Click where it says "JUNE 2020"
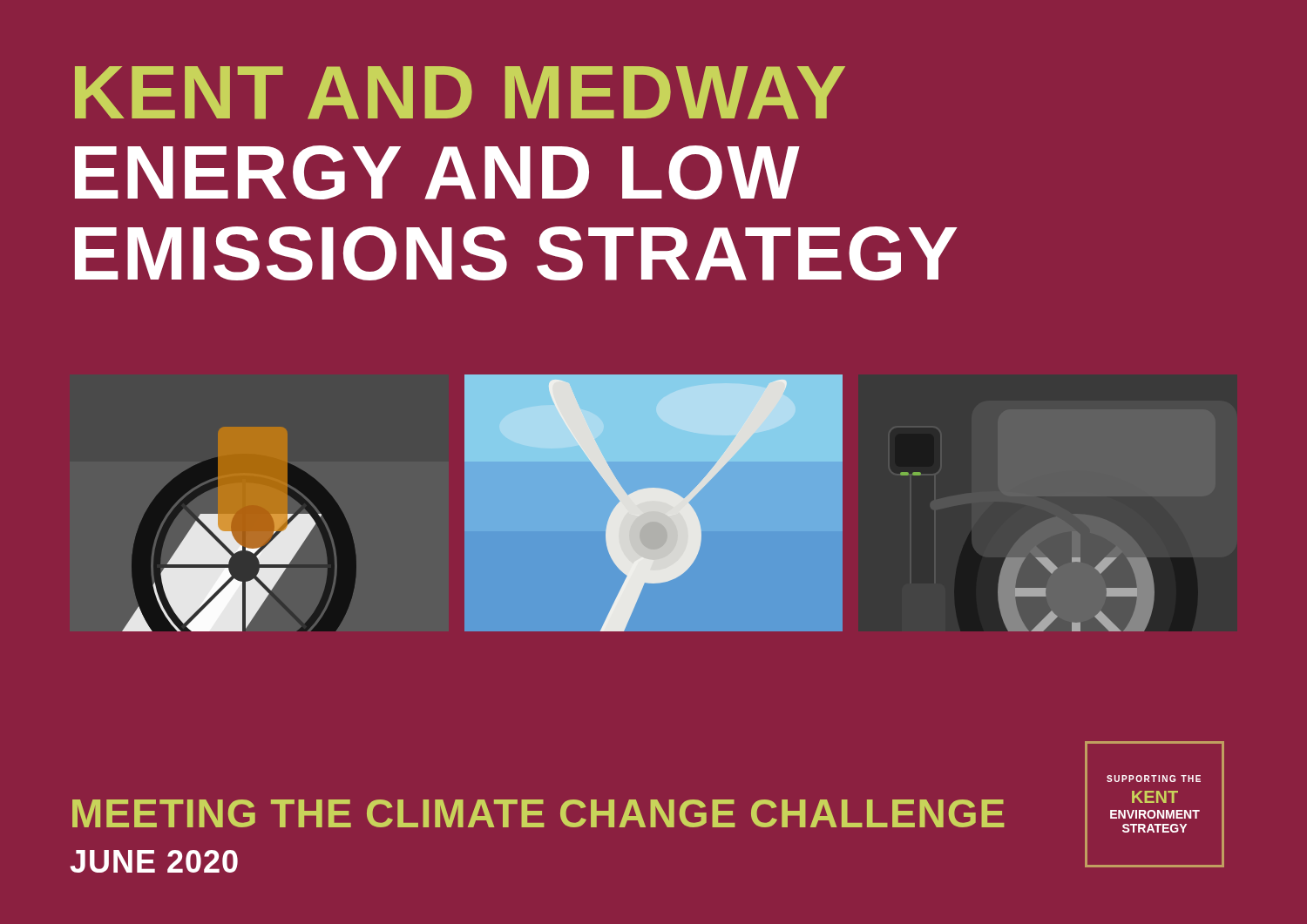Viewport: 1307px width, 924px height. pyautogui.click(x=155, y=862)
